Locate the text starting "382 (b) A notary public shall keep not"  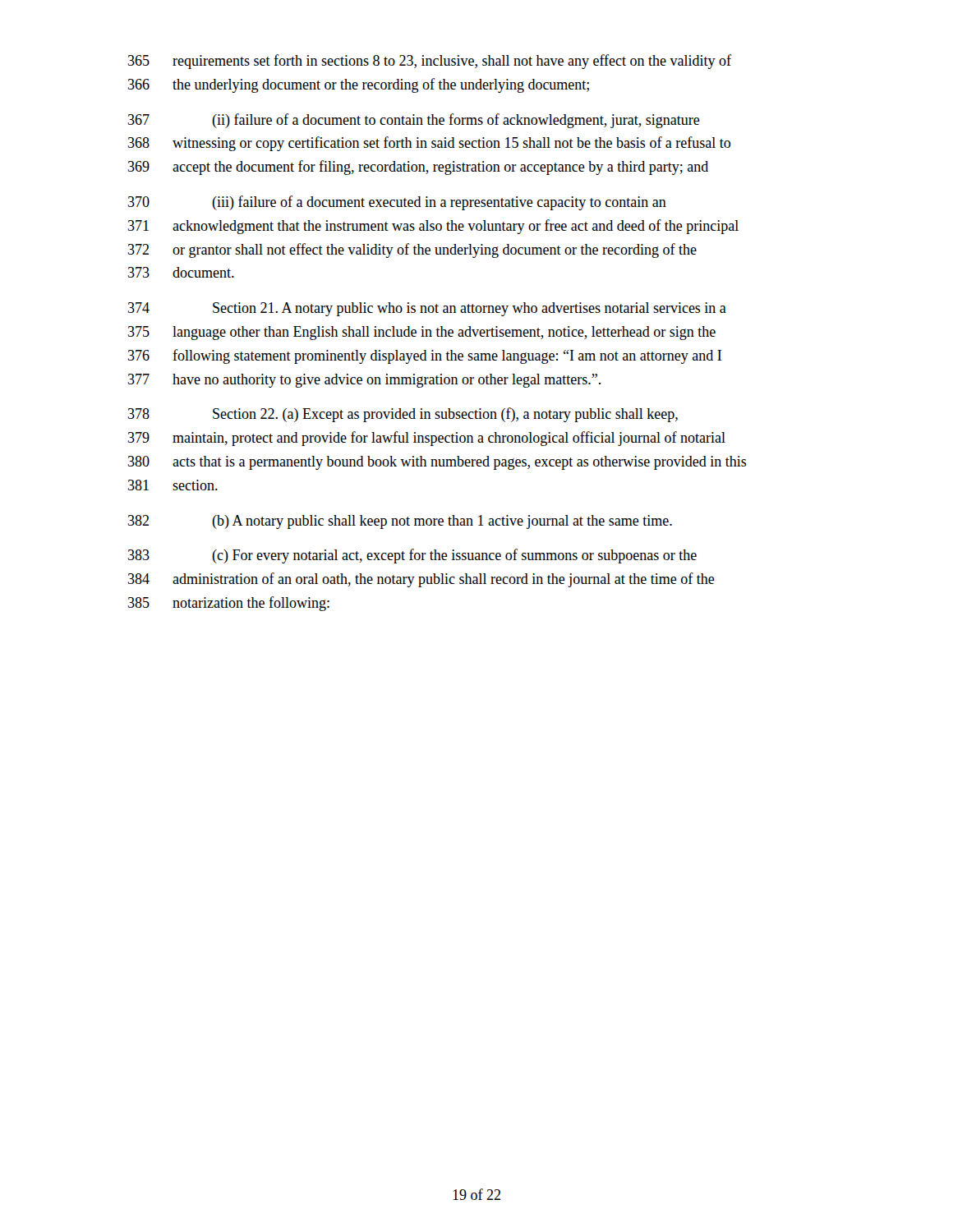tap(489, 521)
